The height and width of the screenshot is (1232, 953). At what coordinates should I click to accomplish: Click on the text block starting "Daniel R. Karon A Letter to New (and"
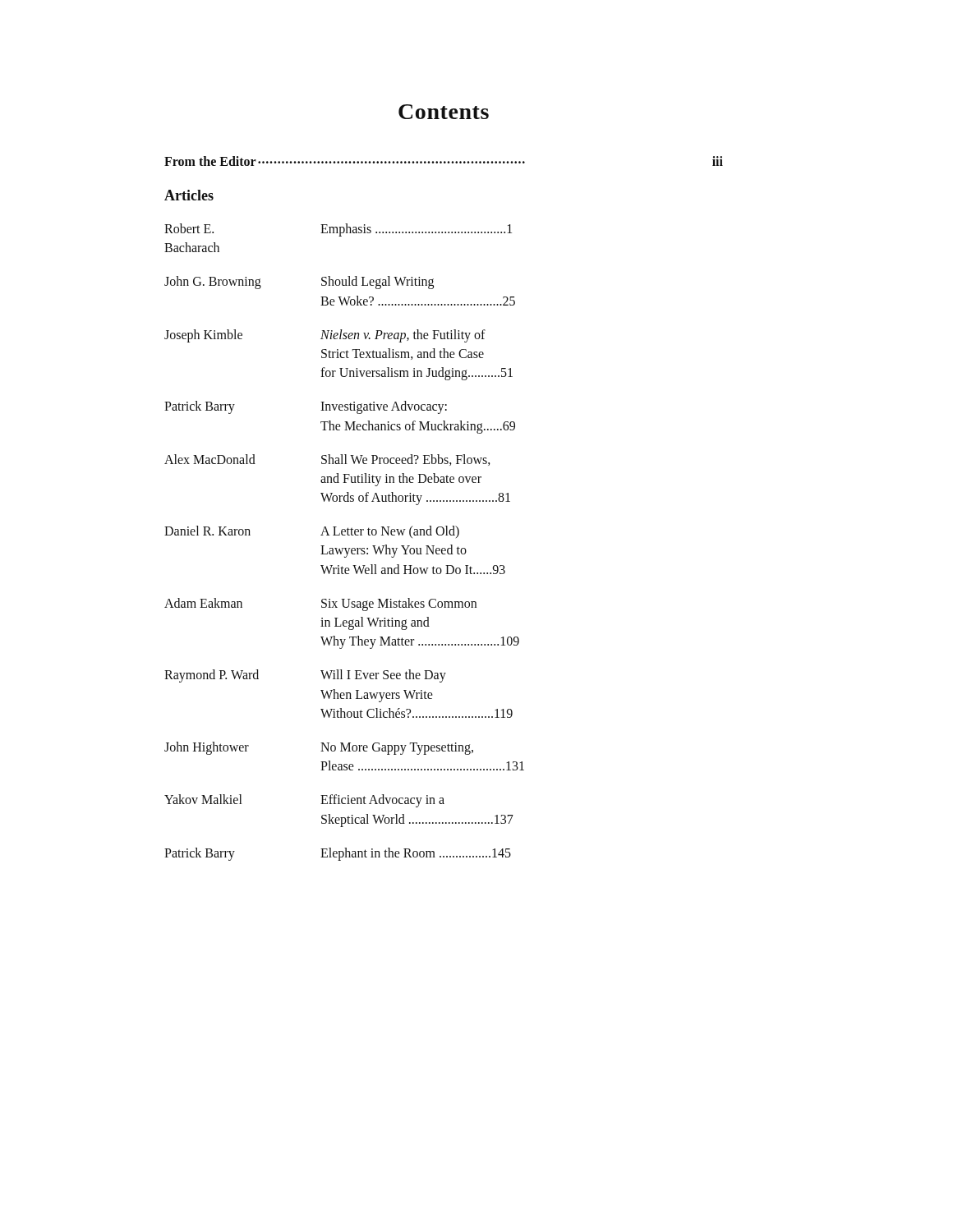point(444,550)
